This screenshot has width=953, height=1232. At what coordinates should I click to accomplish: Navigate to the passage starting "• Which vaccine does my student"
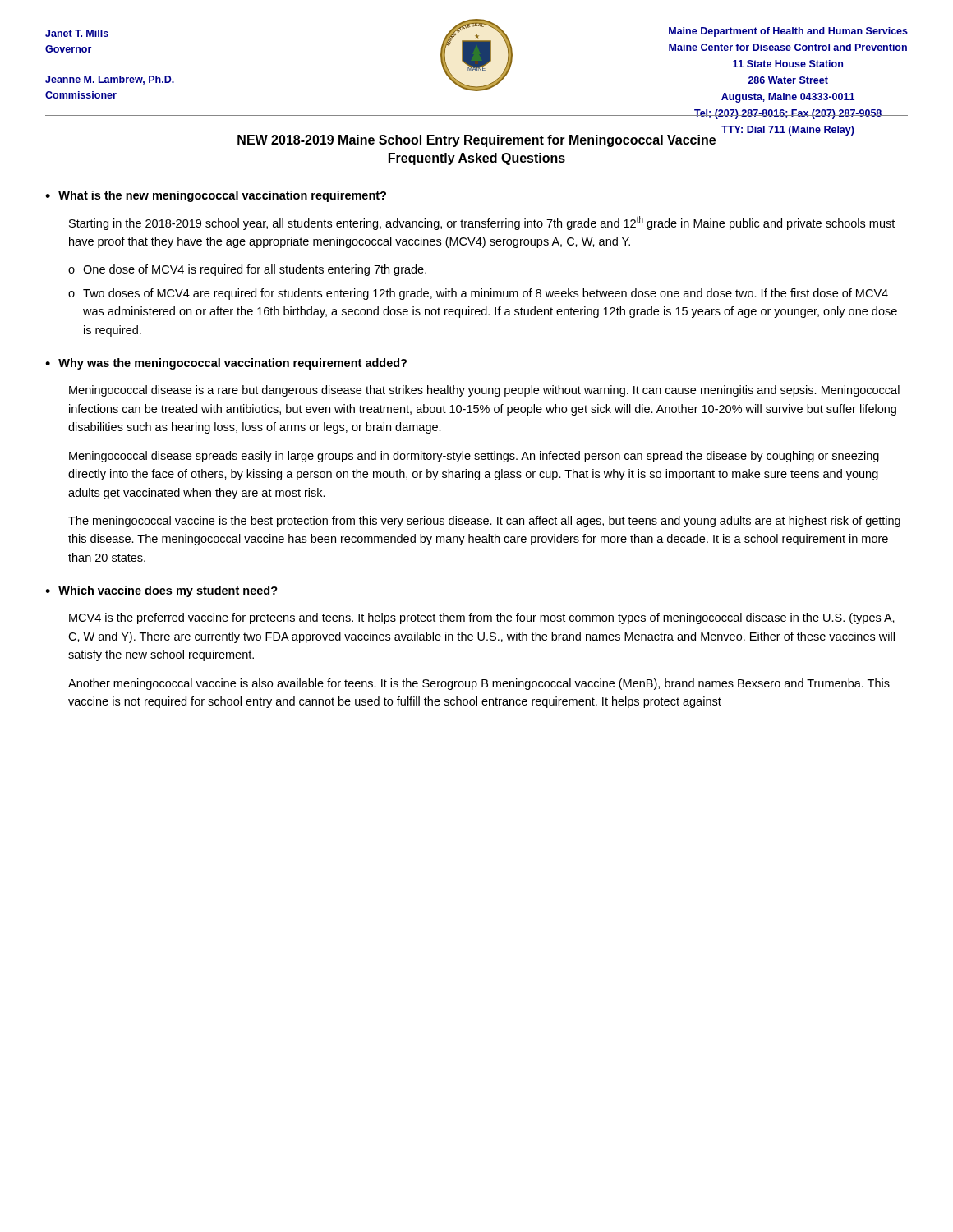(161, 593)
